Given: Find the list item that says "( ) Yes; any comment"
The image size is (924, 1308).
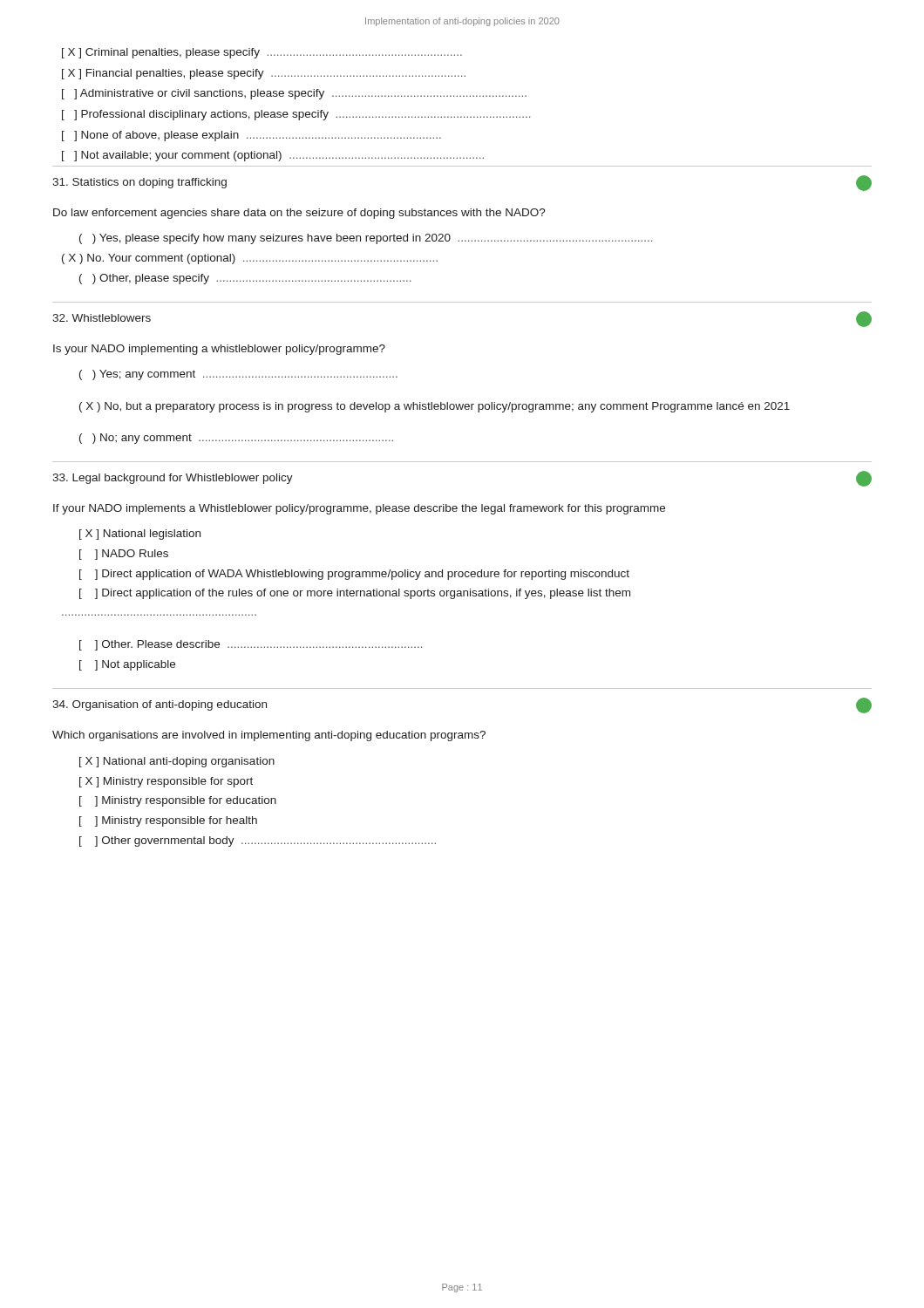Looking at the screenshot, I should 238,374.
